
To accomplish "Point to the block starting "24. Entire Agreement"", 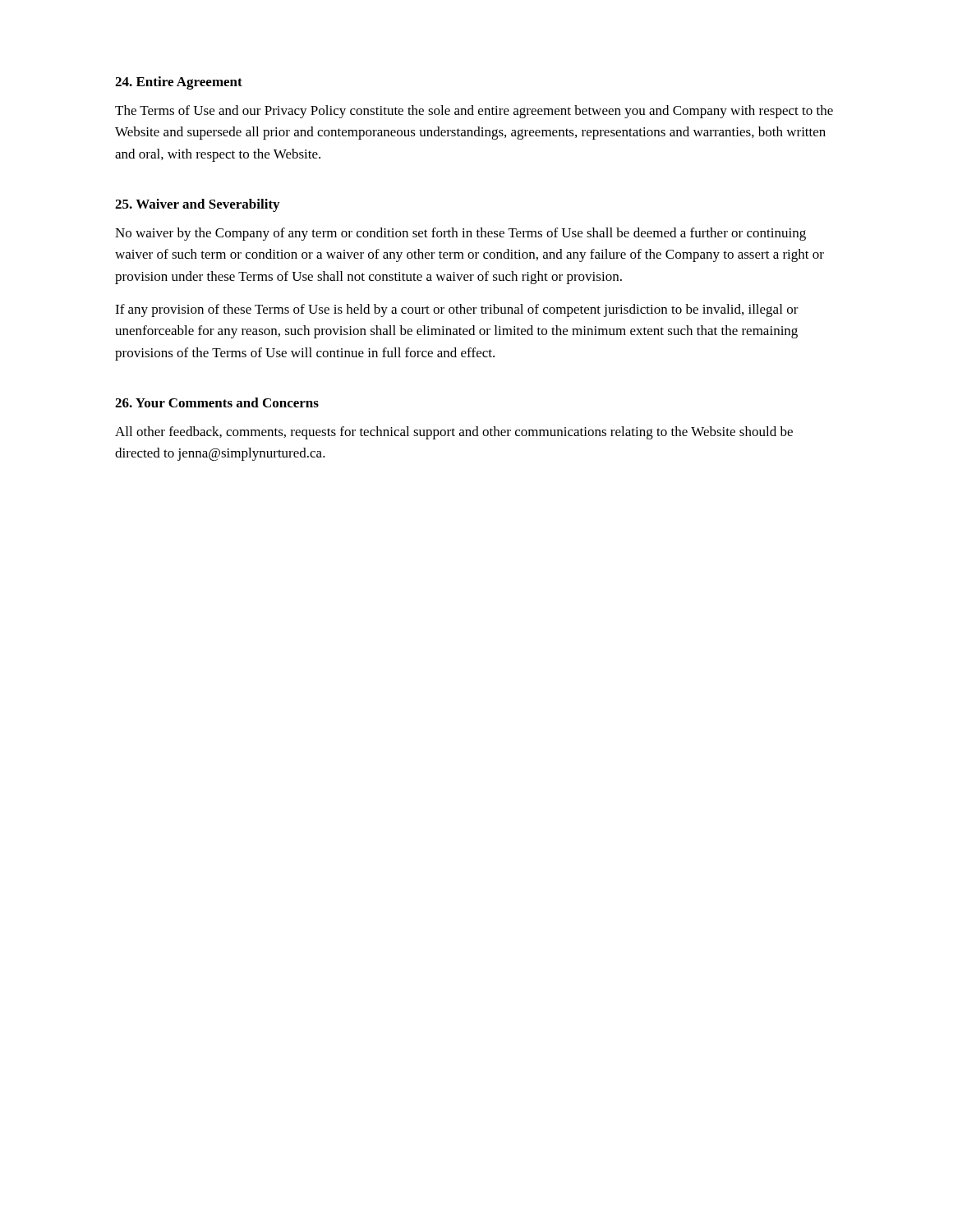I will click(x=179, y=82).
